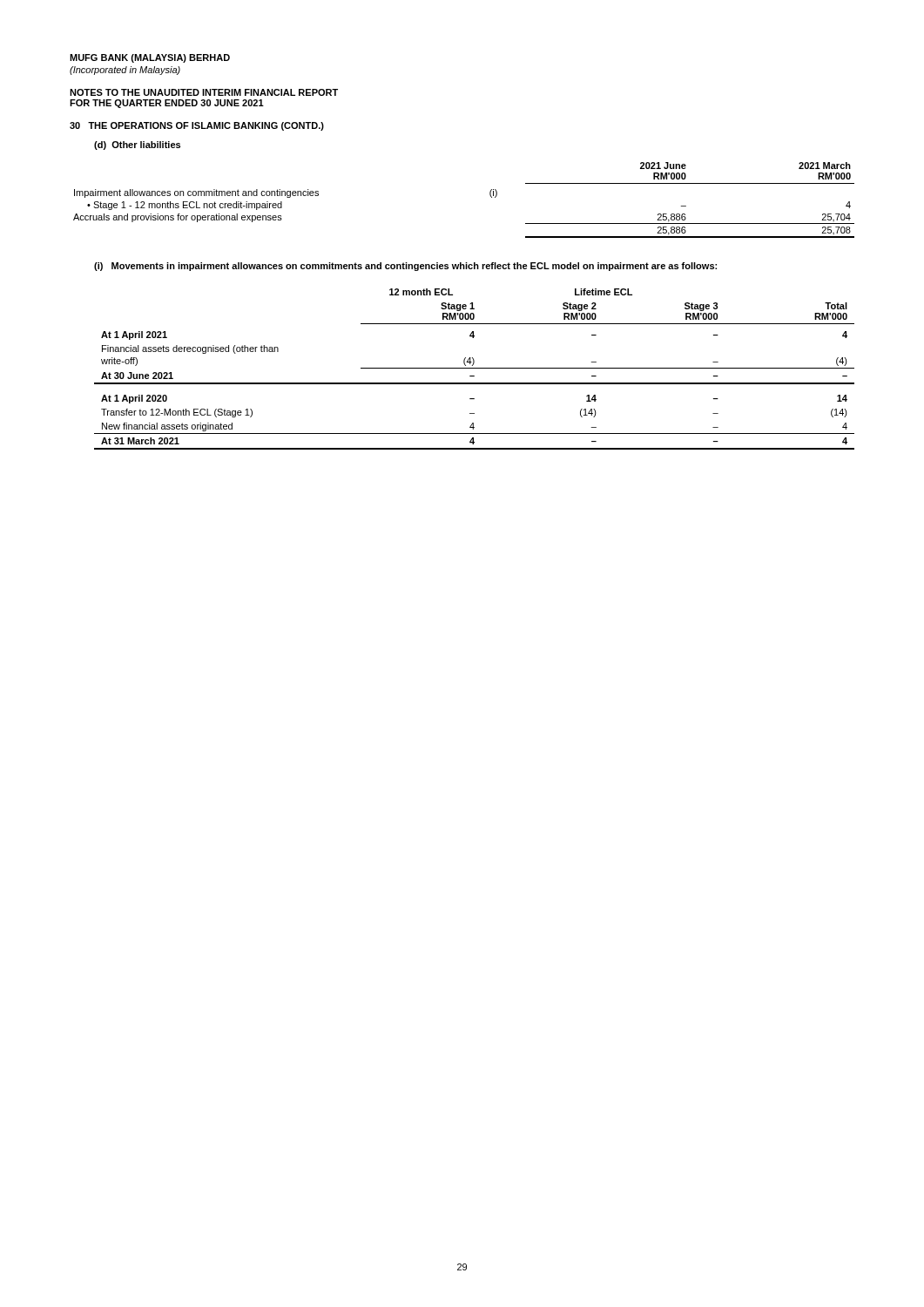Select the block starting "(i) Movements in"
Image resolution: width=924 pixels, height=1307 pixels.
click(x=406, y=265)
